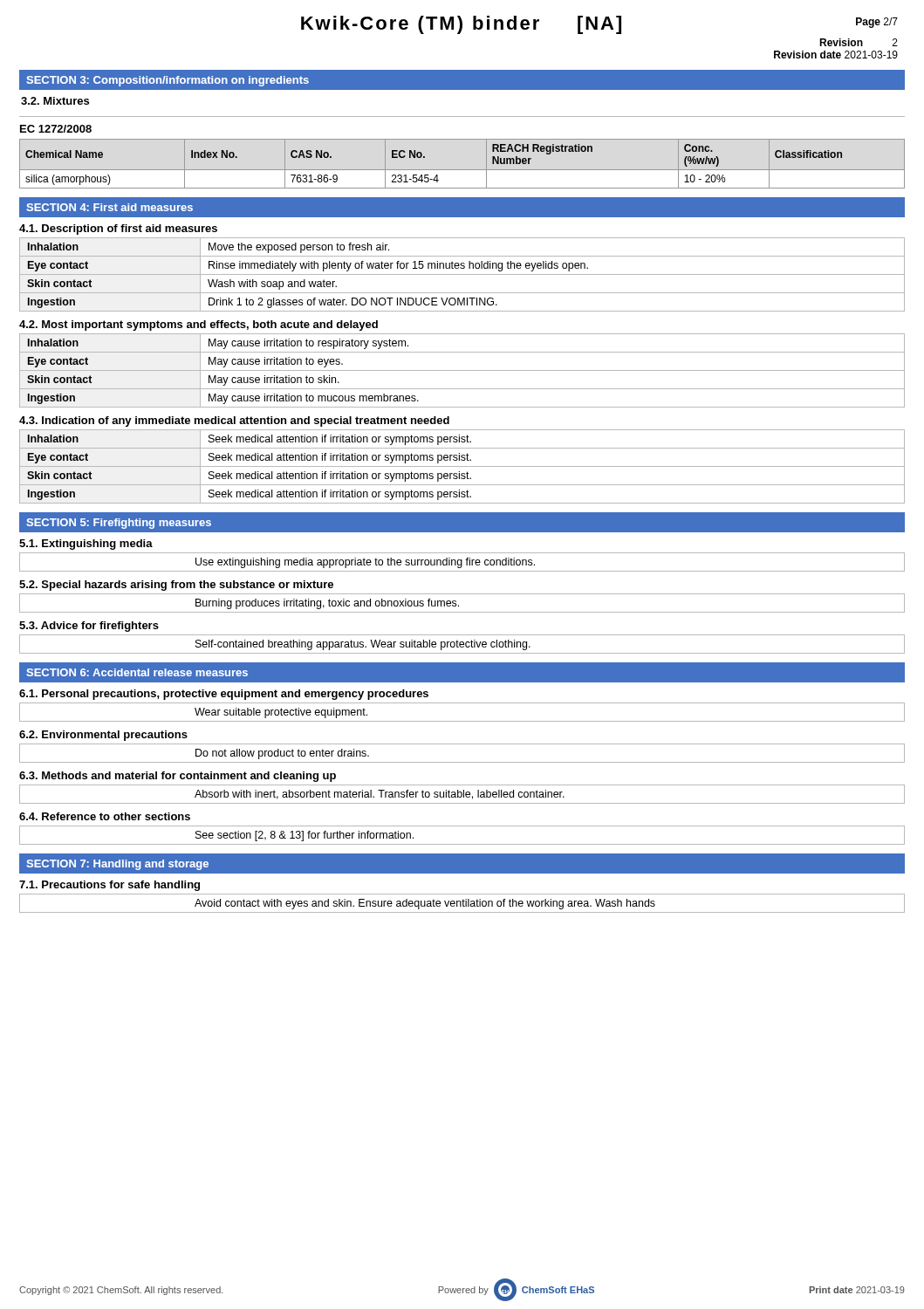
Task: Select the table that reads "Avoid contact with eyes and"
Action: (462, 903)
